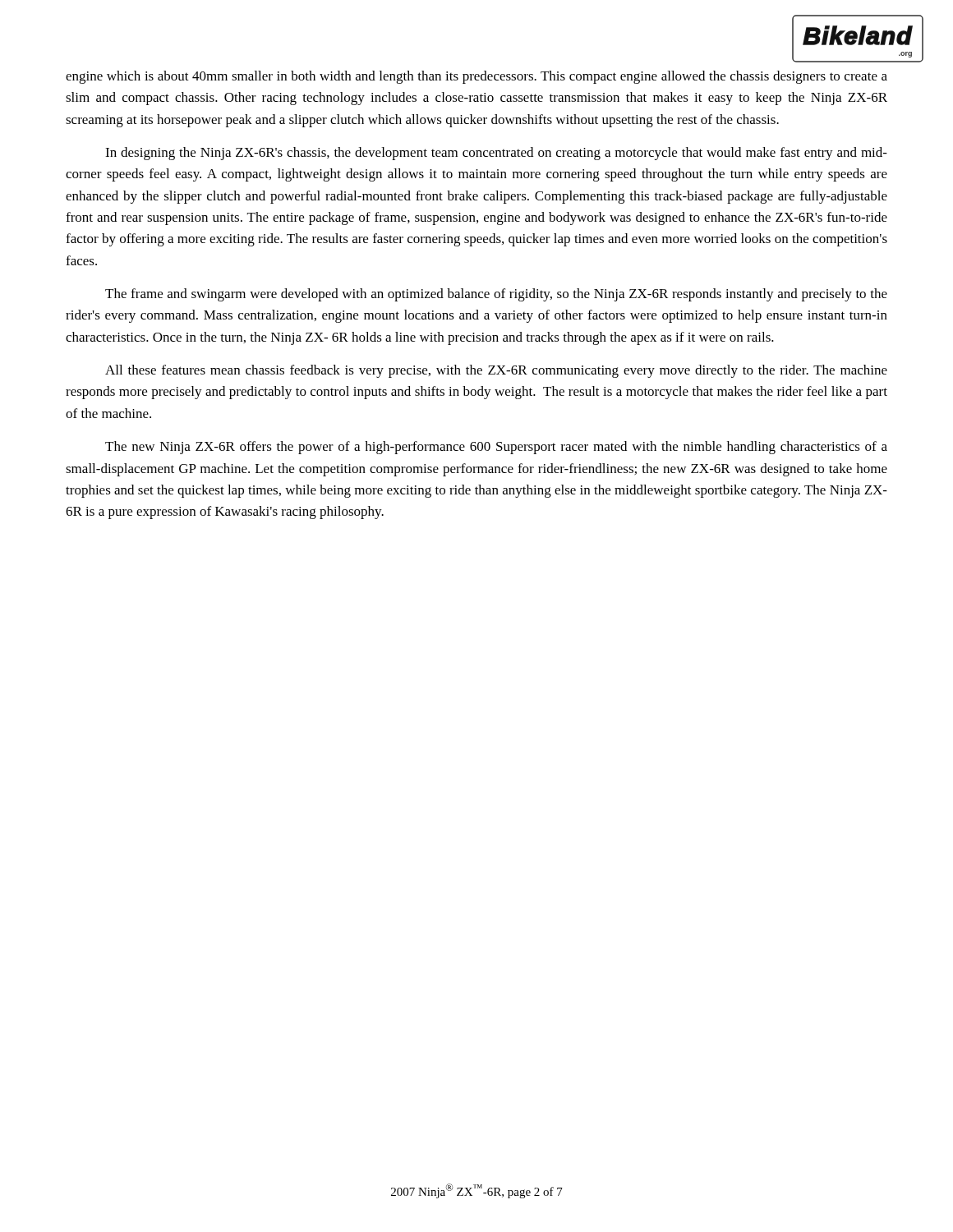
Task: Click a logo
Action: (858, 39)
